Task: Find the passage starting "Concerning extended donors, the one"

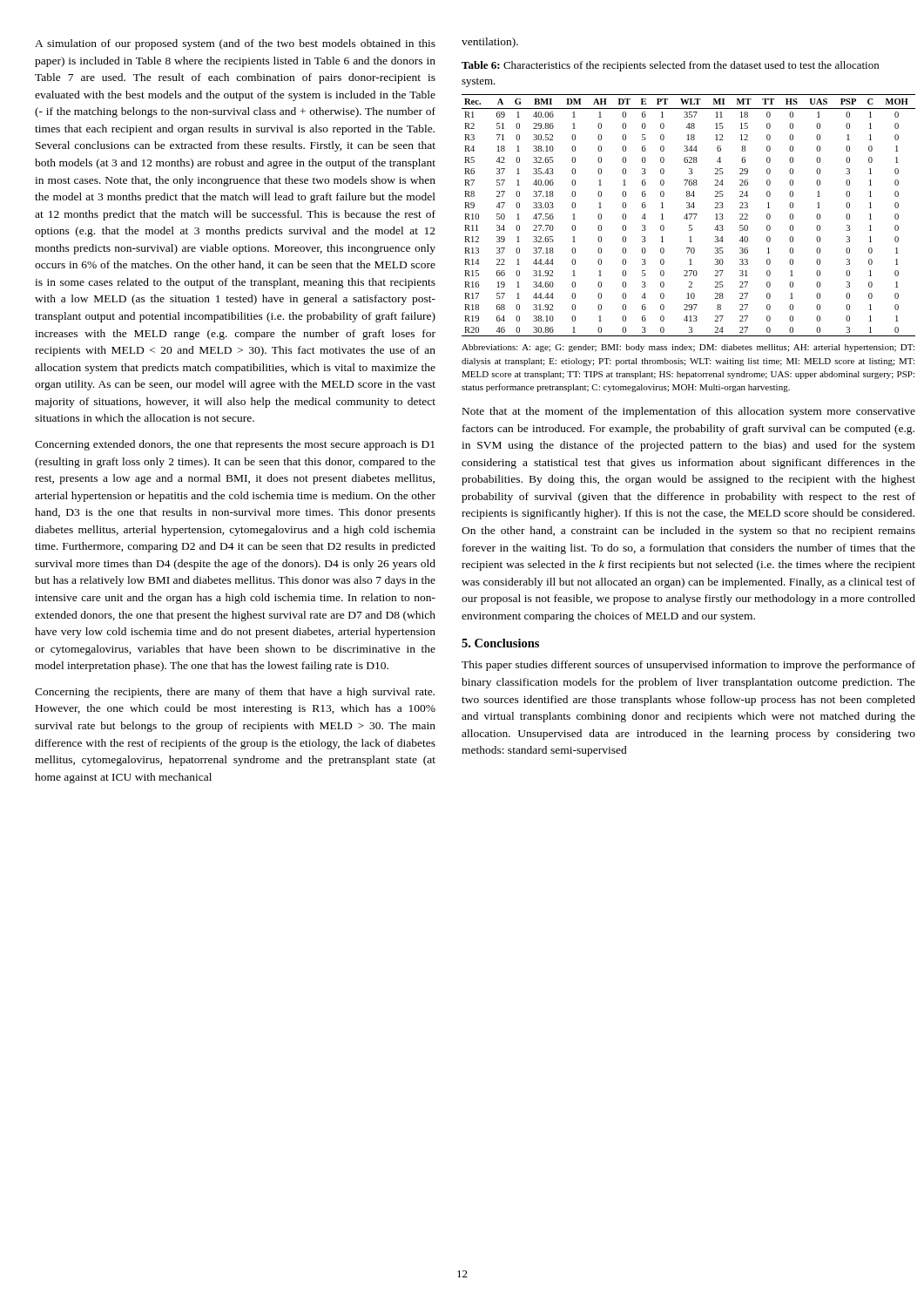Action: click(x=235, y=555)
